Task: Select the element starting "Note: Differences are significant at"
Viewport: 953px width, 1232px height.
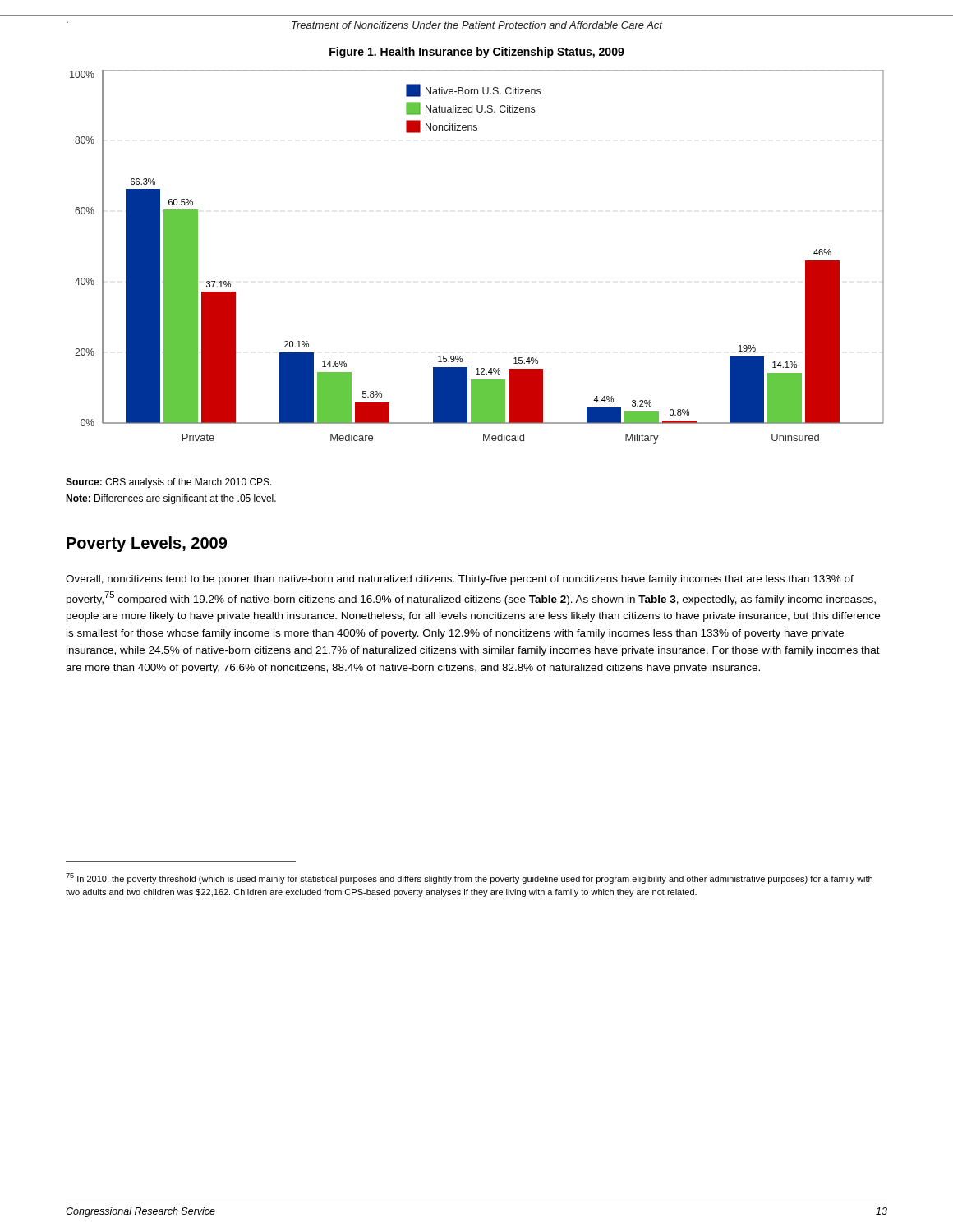Action: tap(171, 499)
